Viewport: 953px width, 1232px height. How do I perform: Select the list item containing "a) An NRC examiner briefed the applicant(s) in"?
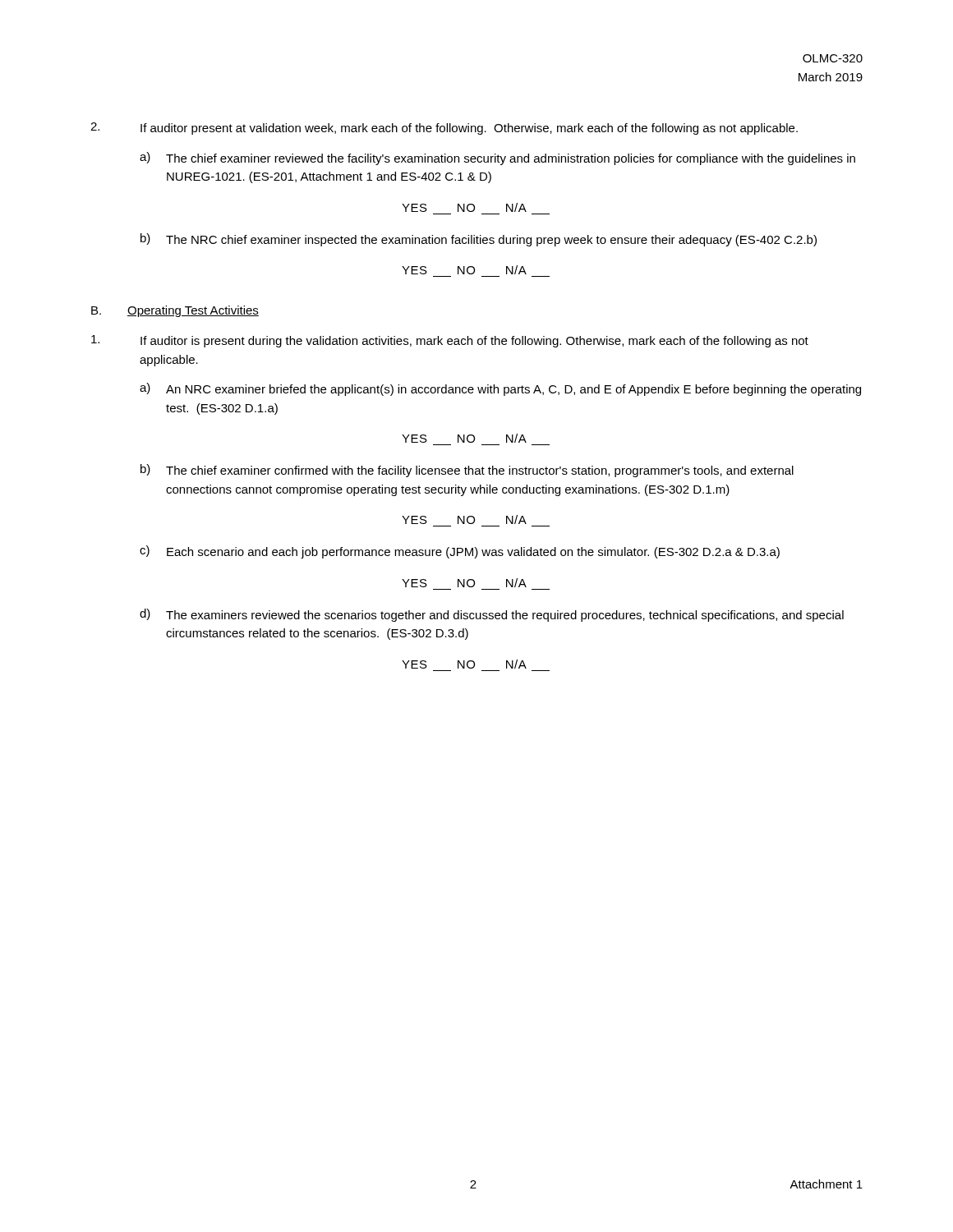pos(501,399)
